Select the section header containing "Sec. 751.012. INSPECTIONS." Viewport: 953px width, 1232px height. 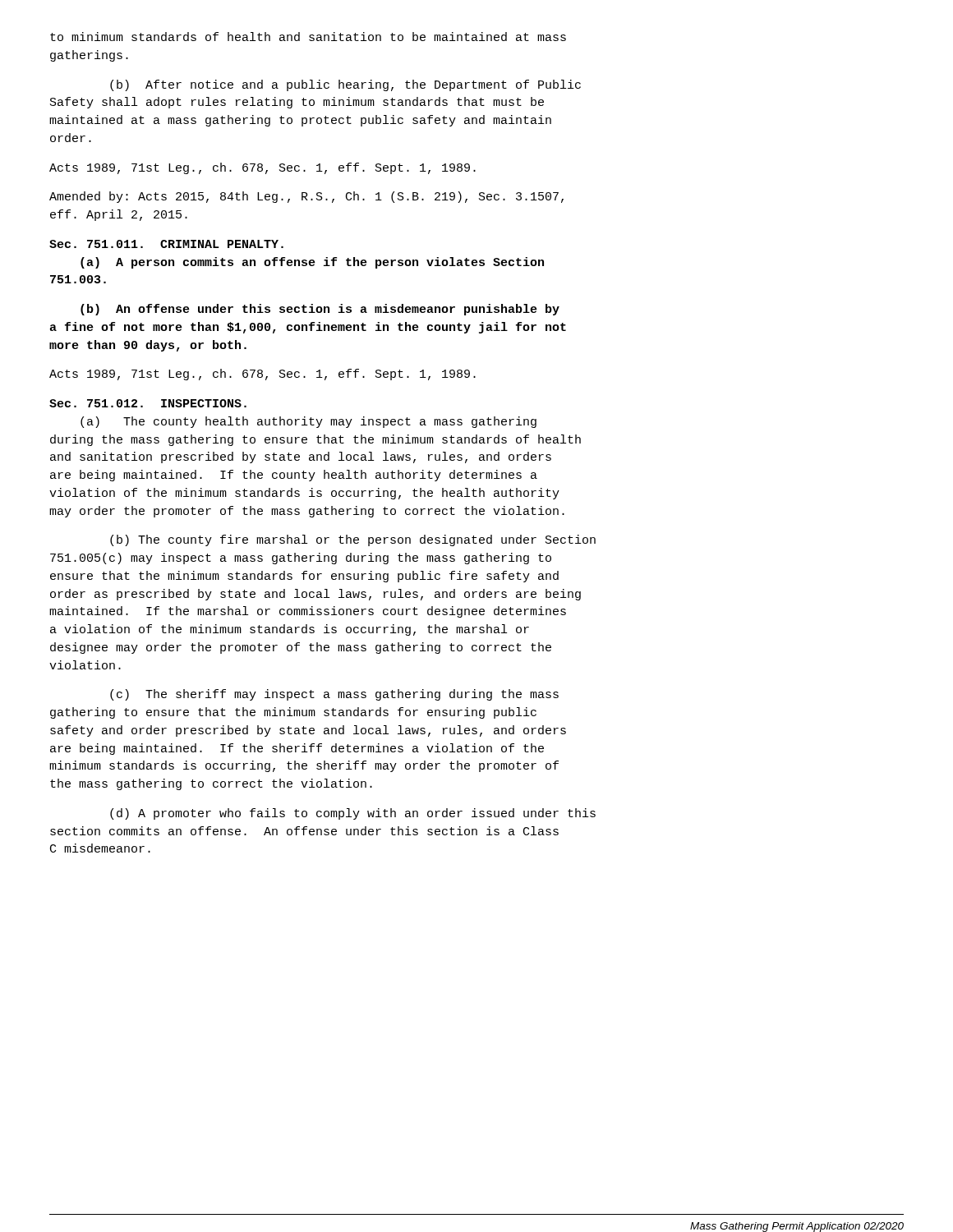click(x=149, y=405)
